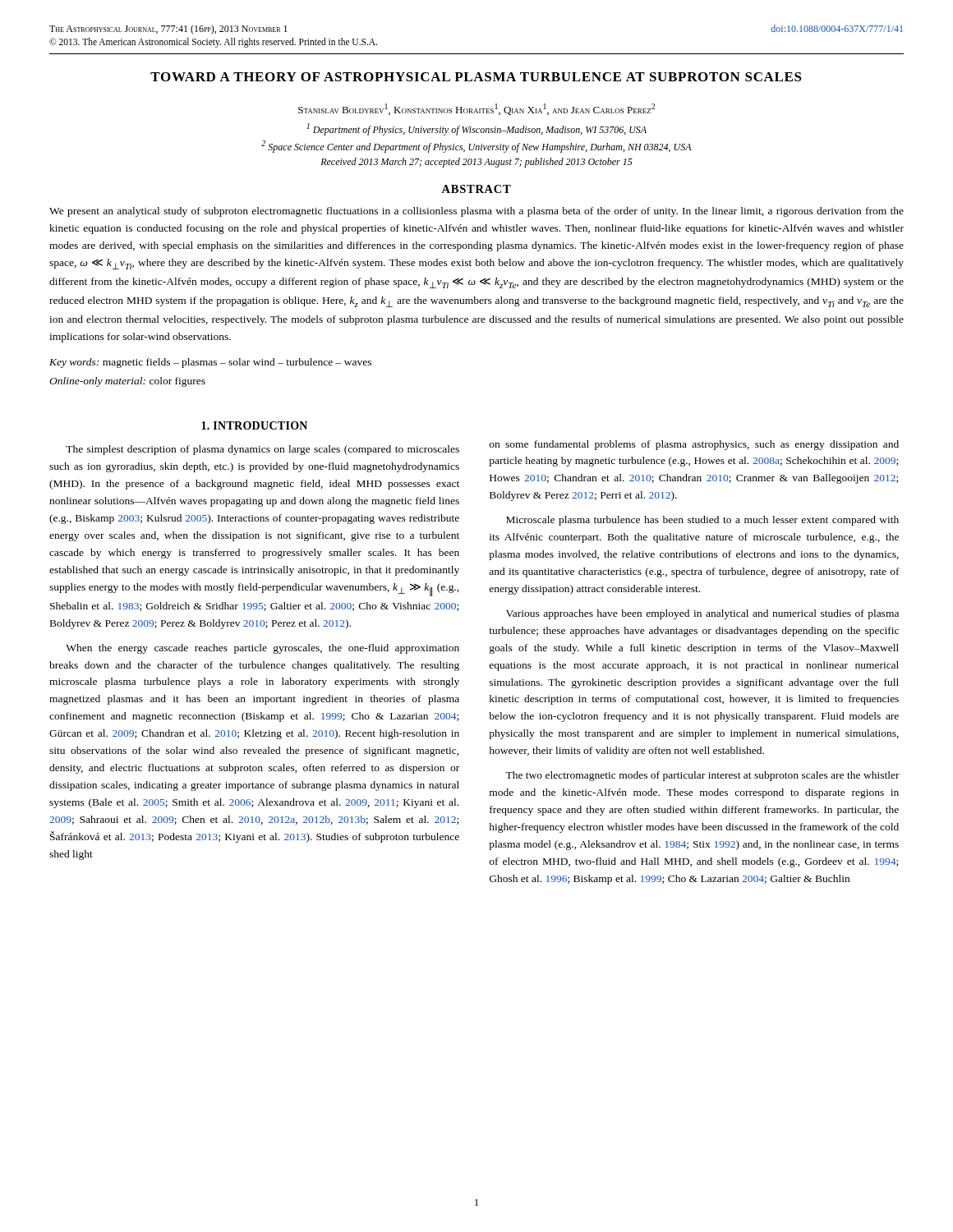Locate the element starting "Microscale plasma turbulence"

[694, 554]
